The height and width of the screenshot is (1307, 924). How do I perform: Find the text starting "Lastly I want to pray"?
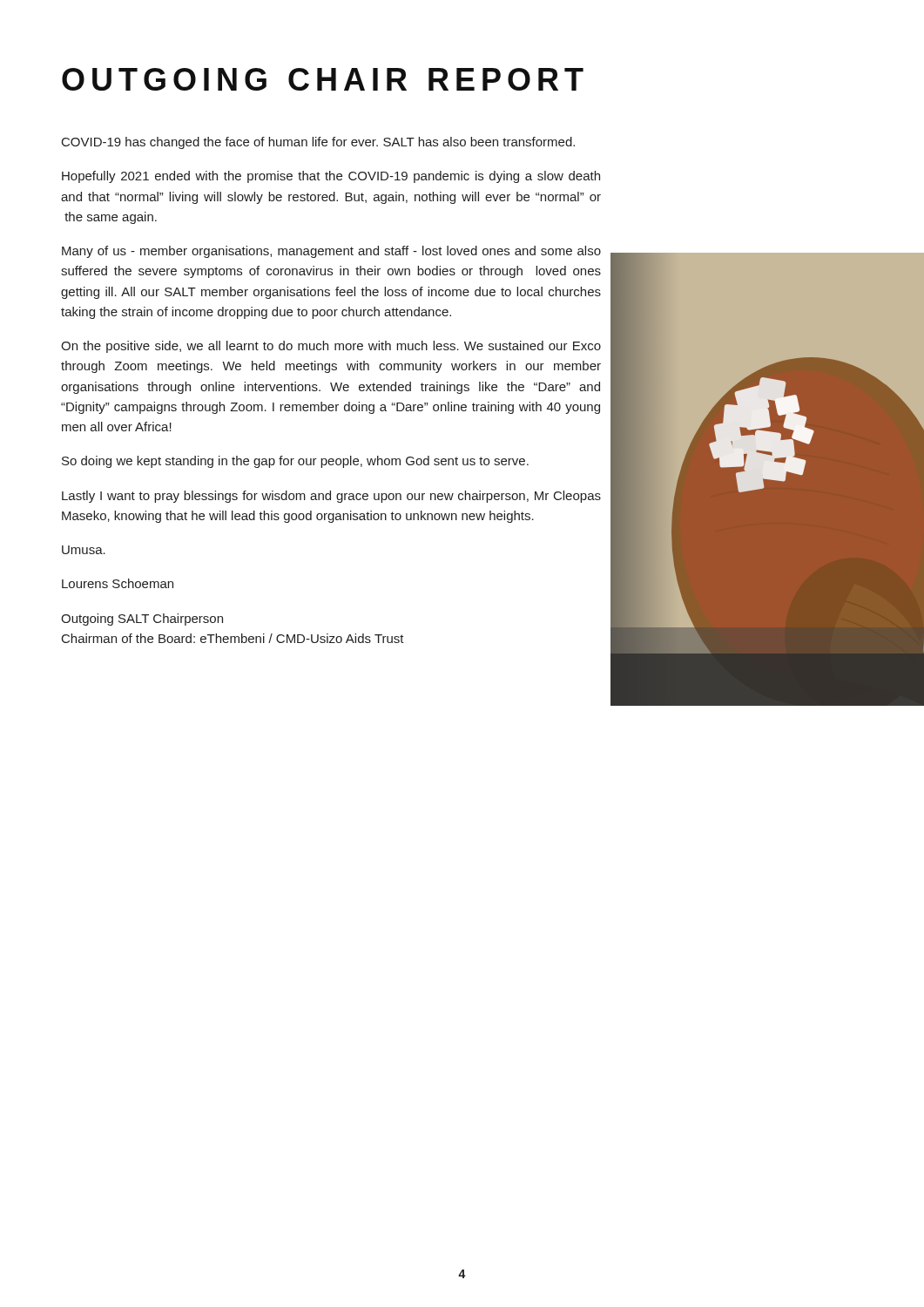331,505
